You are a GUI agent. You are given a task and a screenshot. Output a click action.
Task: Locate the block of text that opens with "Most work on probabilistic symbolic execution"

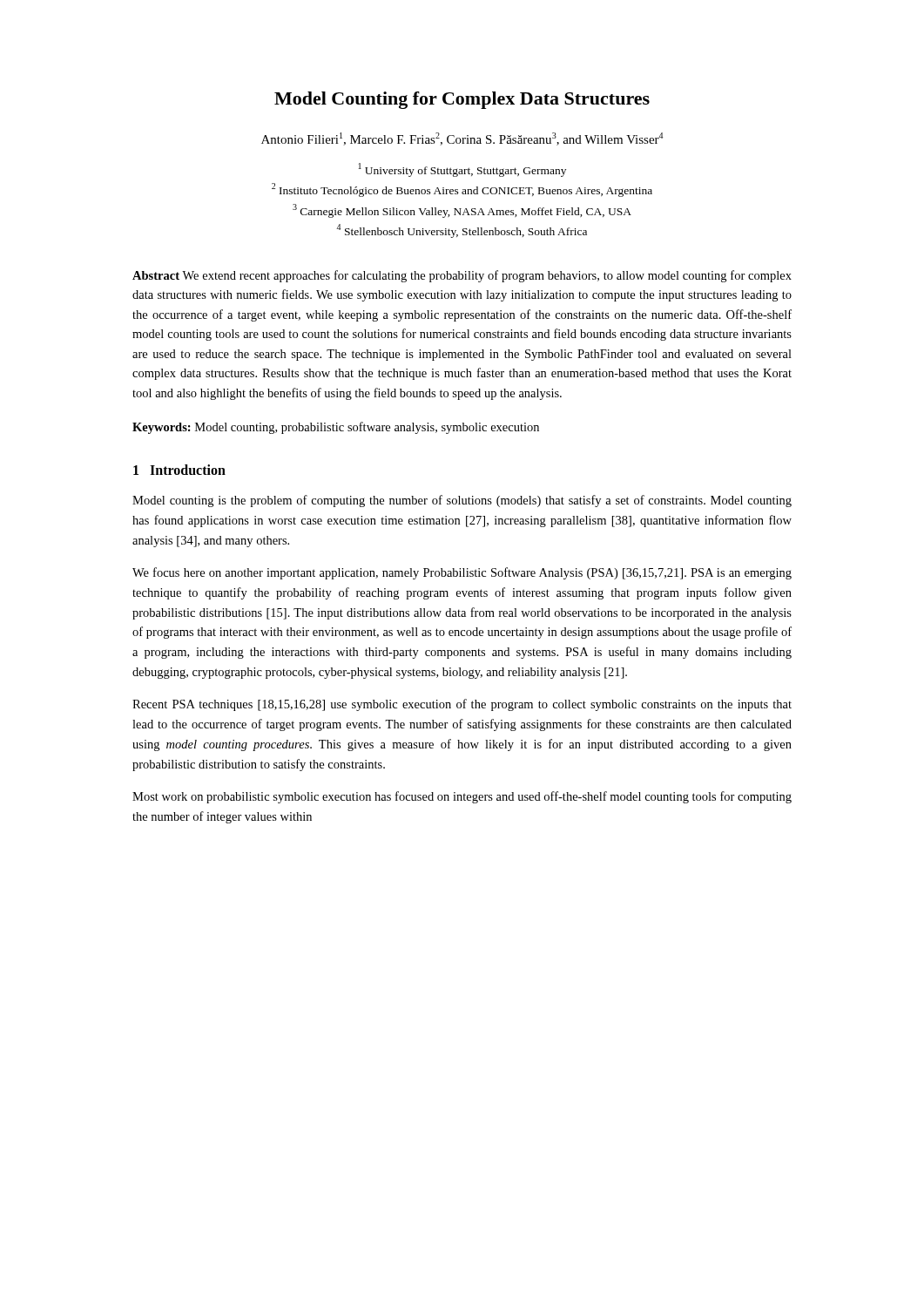(x=462, y=806)
